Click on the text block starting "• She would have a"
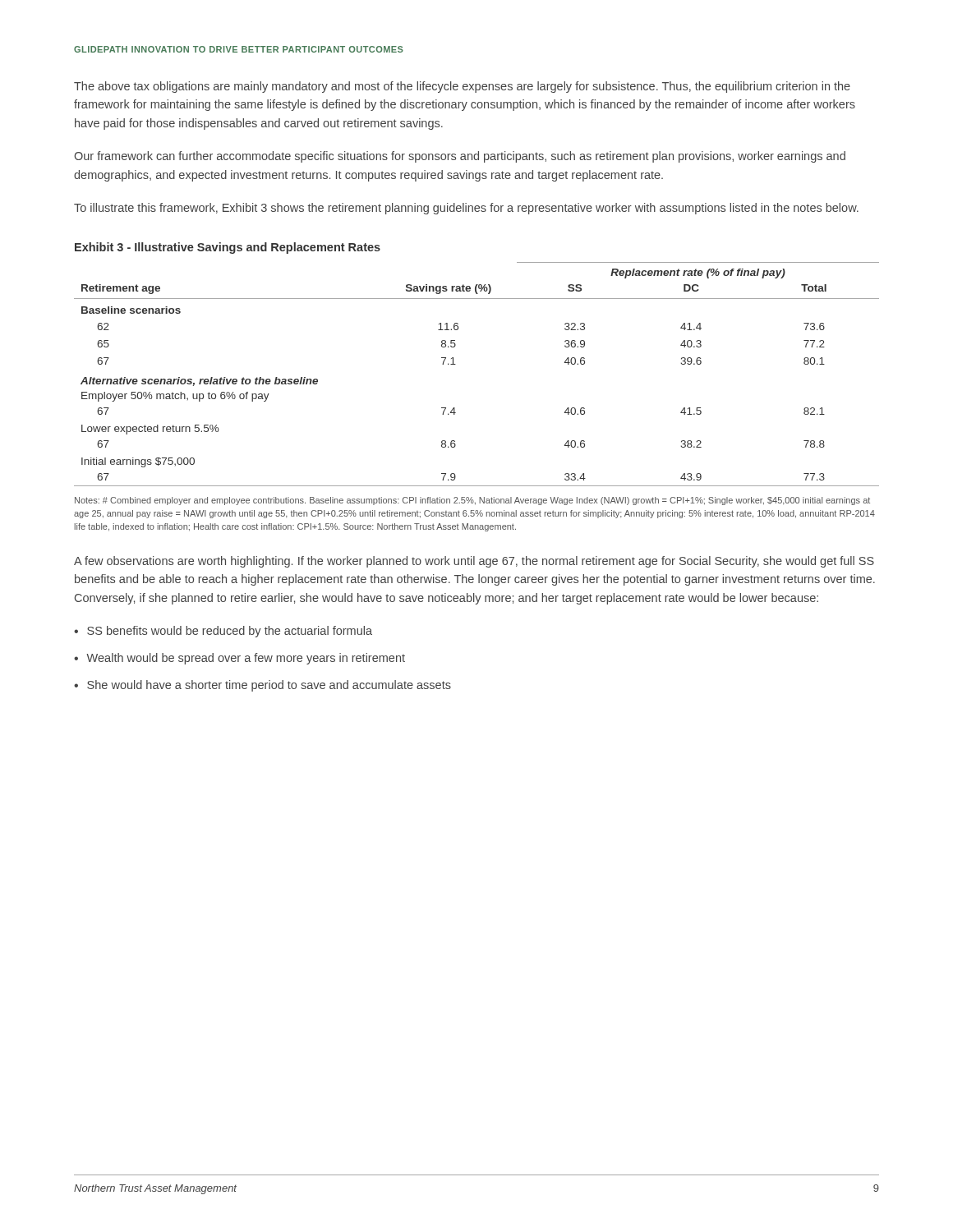This screenshot has height=1232, width=953. pyautogui.click(x=262, y=686)
